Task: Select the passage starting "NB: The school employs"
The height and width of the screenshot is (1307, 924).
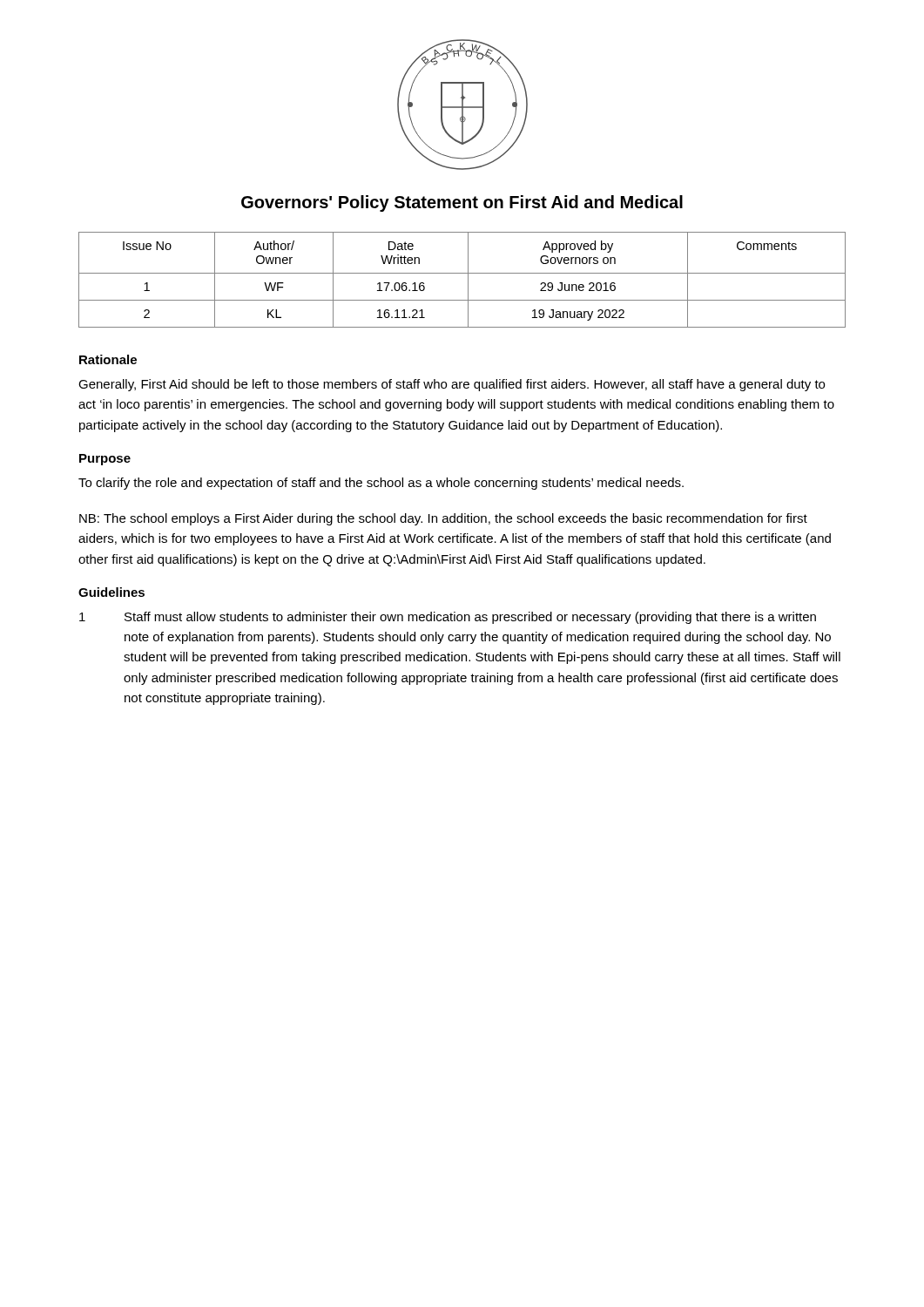Action: [x=455, y=538]
